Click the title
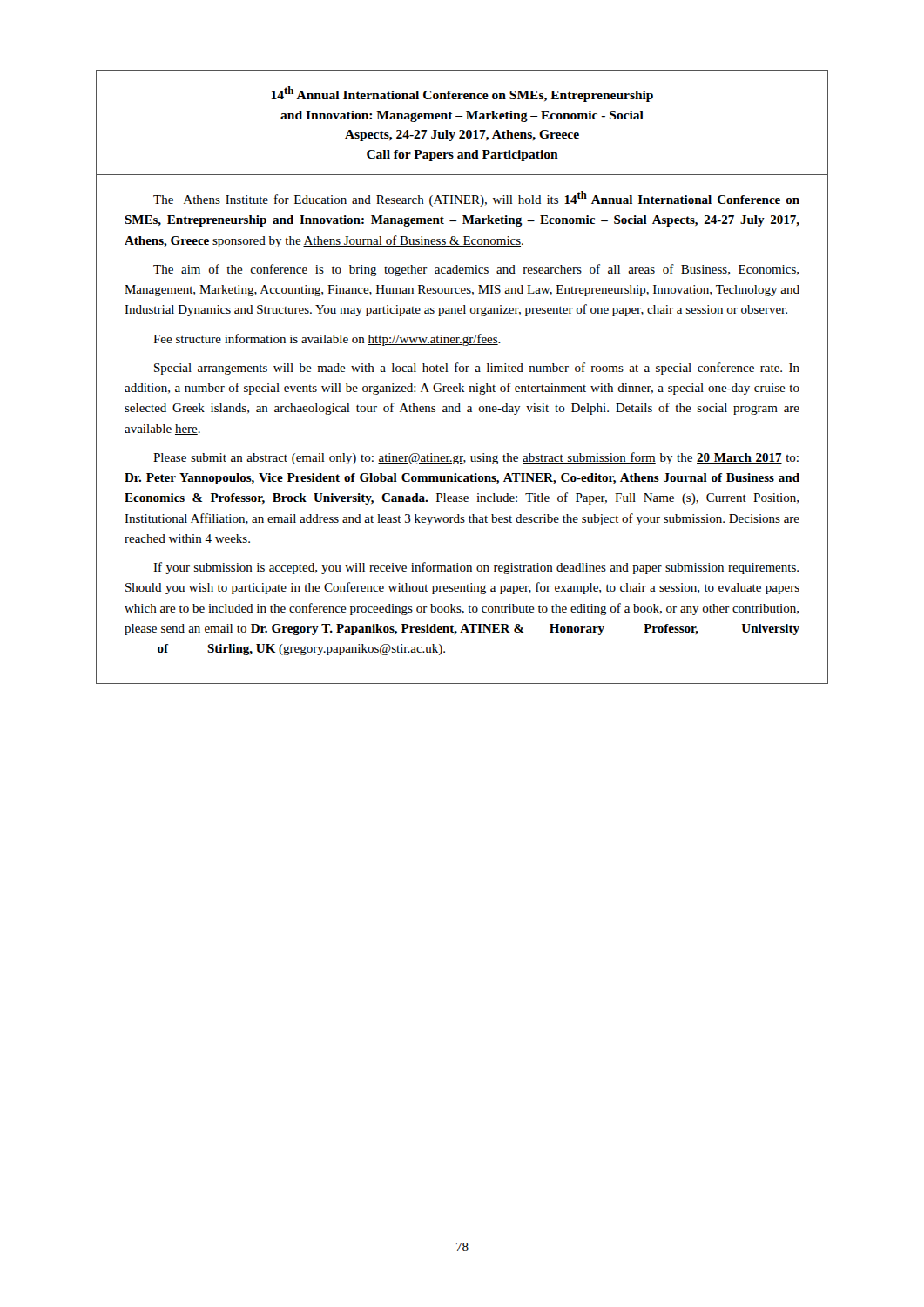The width and height of the screenshot is (924, 1307). pos(462,123)
